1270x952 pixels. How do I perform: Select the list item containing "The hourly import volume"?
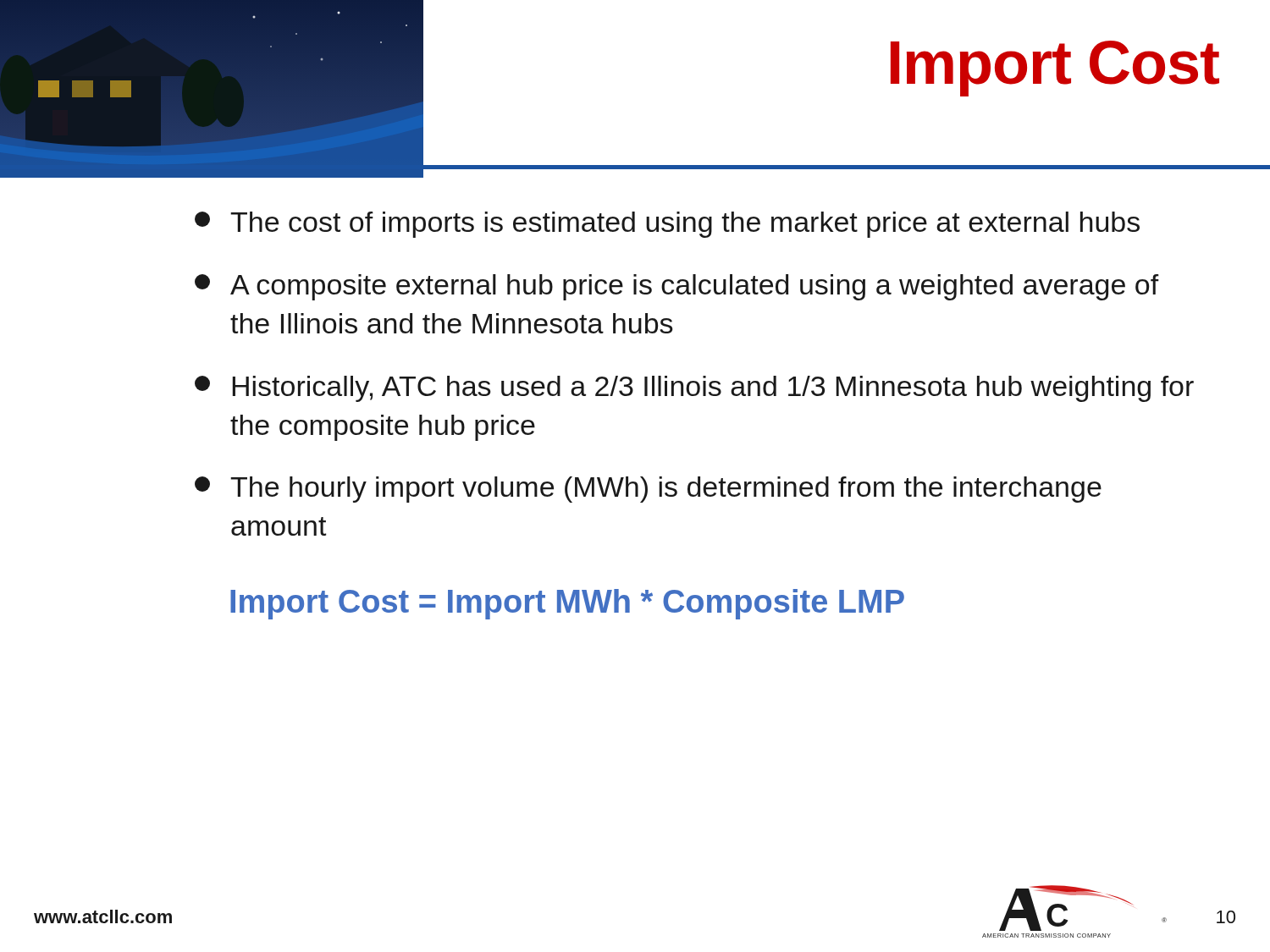(698, 507)
